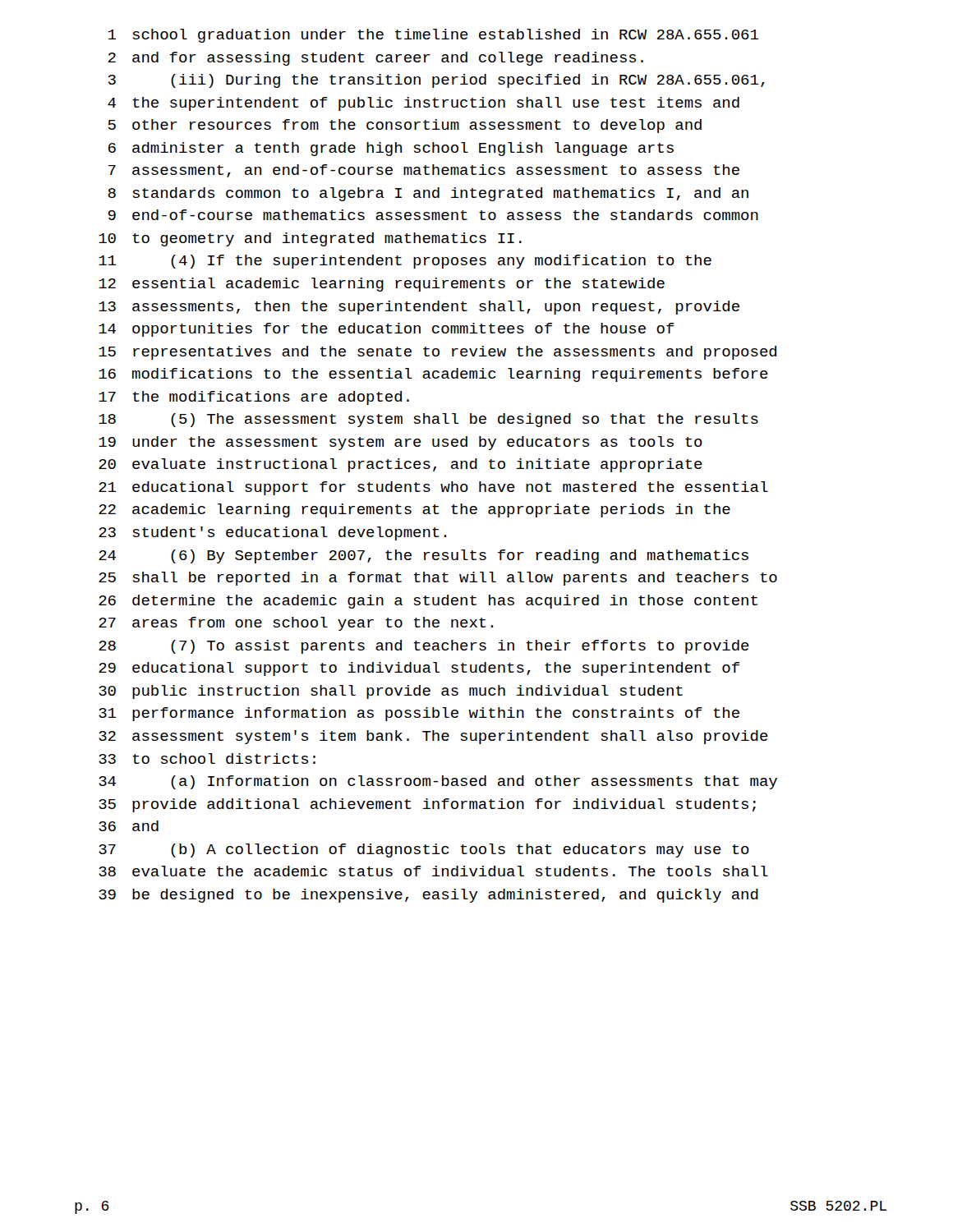Viewport: 953px width, 1232px height.
Task: Locate the region starting "4 the superintendent of"
Action: (x=481, y=104)
